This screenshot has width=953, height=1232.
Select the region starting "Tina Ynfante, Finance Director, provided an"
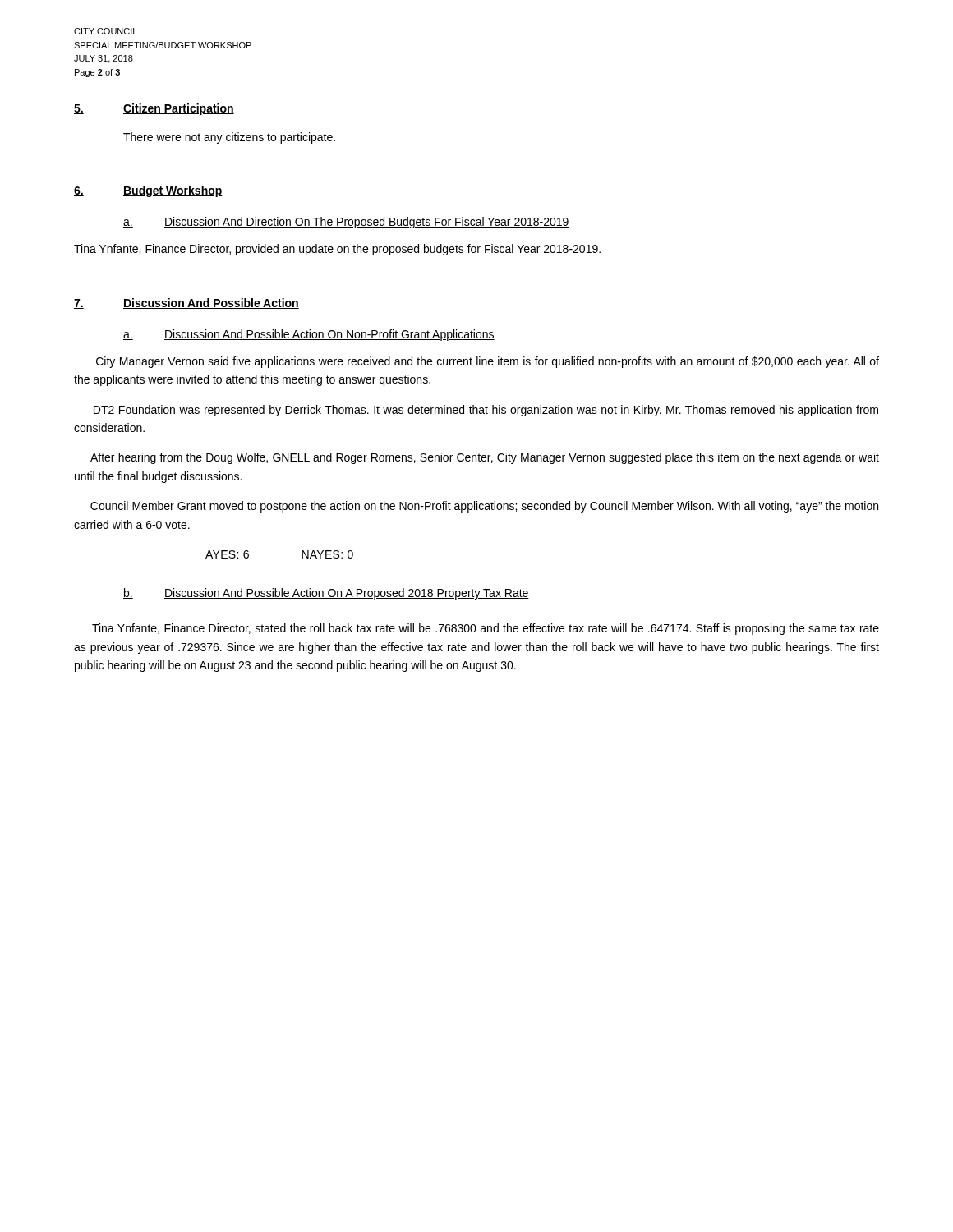pyautogui.click(x=338, y=249)
